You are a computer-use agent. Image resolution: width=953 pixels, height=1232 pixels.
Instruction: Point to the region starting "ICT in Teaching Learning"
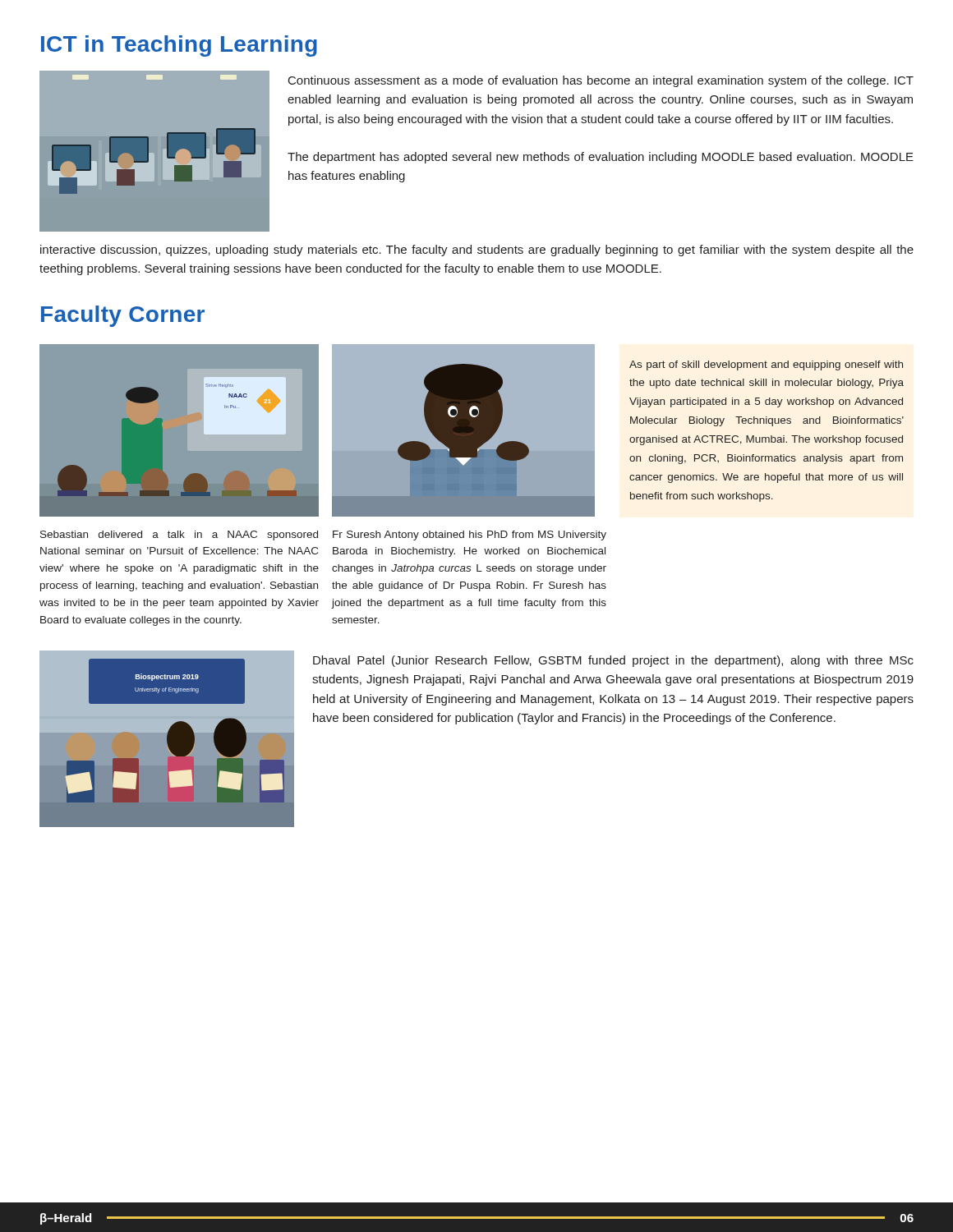point(179,44)
